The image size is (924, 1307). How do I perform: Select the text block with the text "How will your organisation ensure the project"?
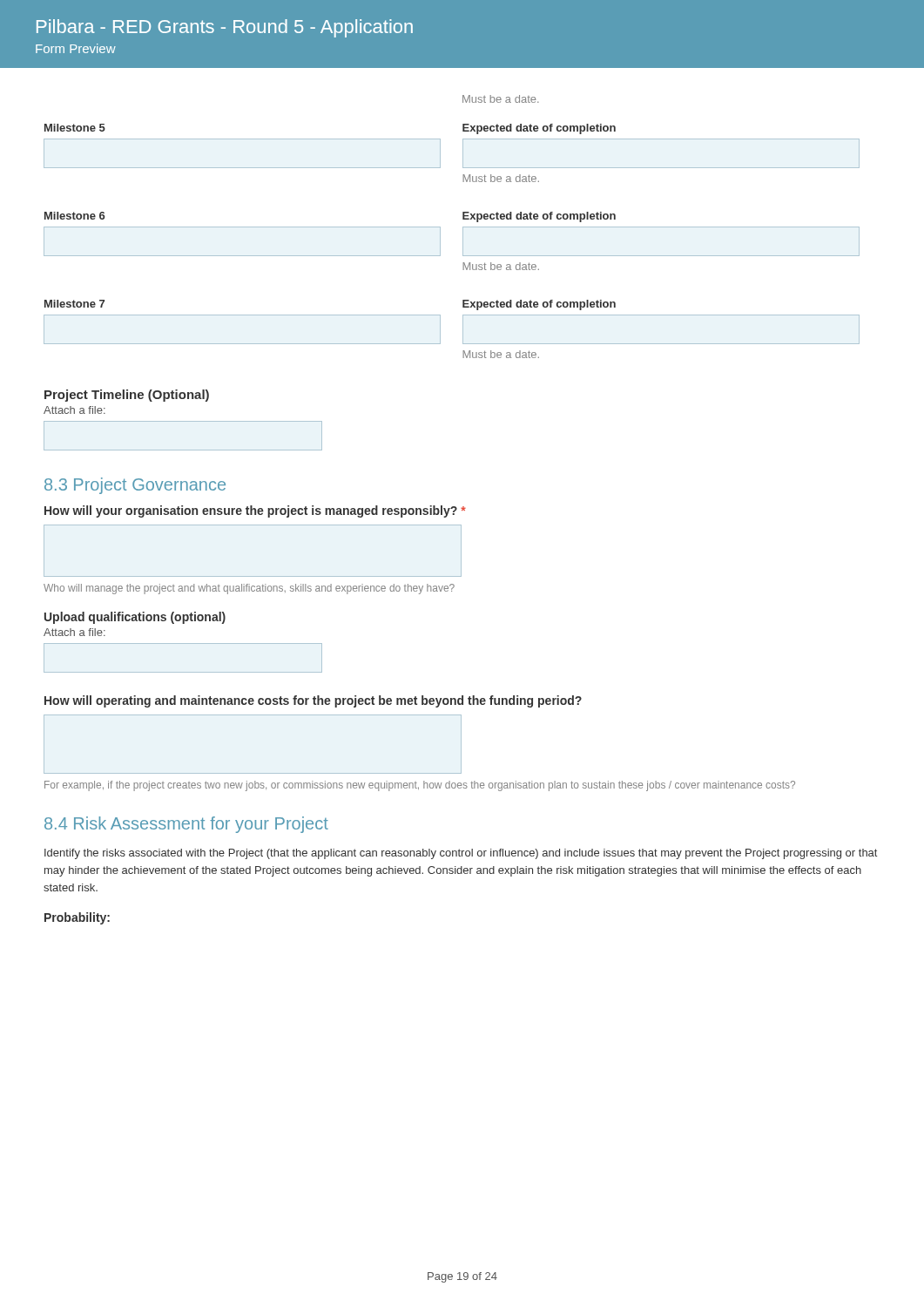pos(255,511)
